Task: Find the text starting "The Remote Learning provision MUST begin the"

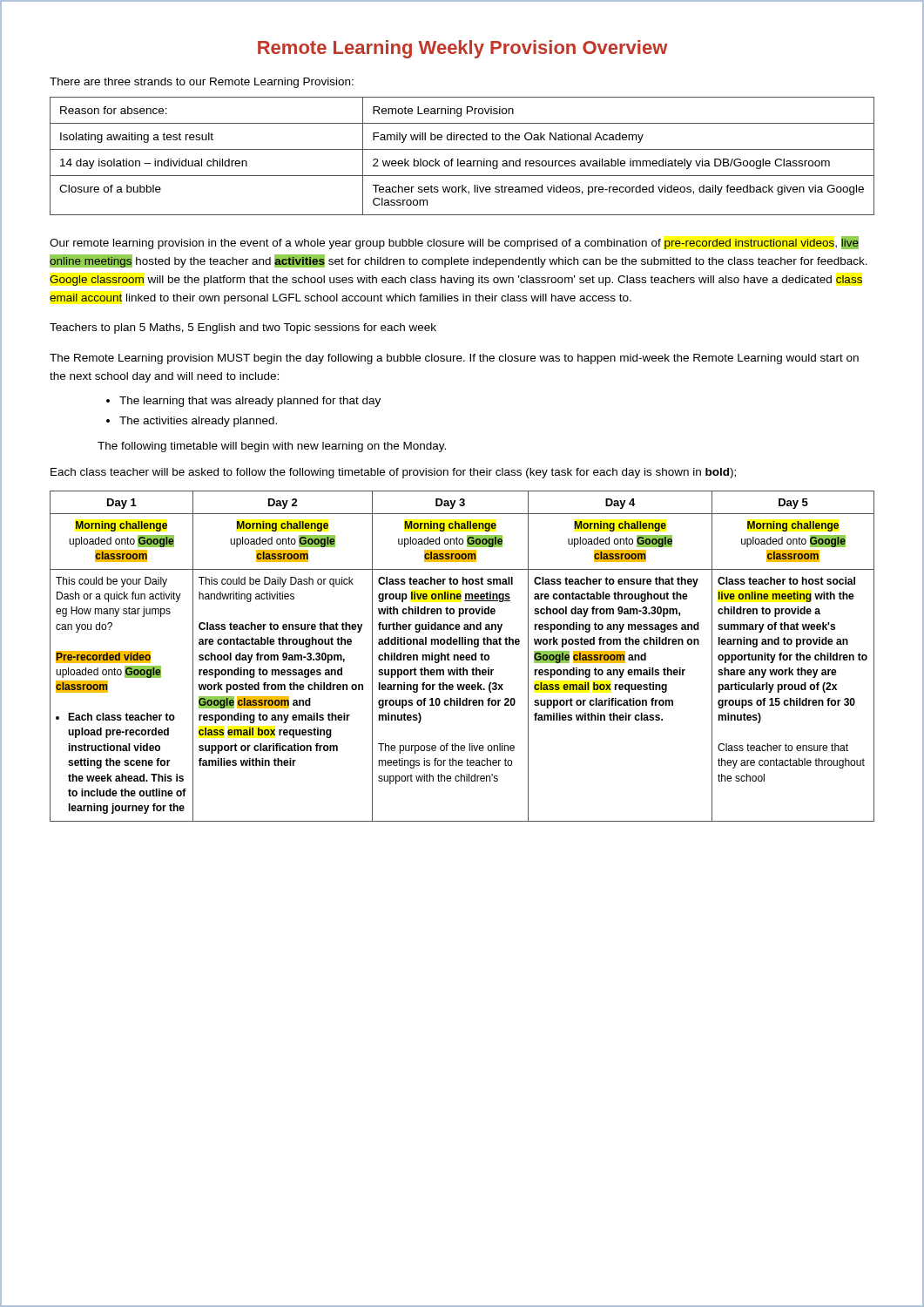Action: 462,367
